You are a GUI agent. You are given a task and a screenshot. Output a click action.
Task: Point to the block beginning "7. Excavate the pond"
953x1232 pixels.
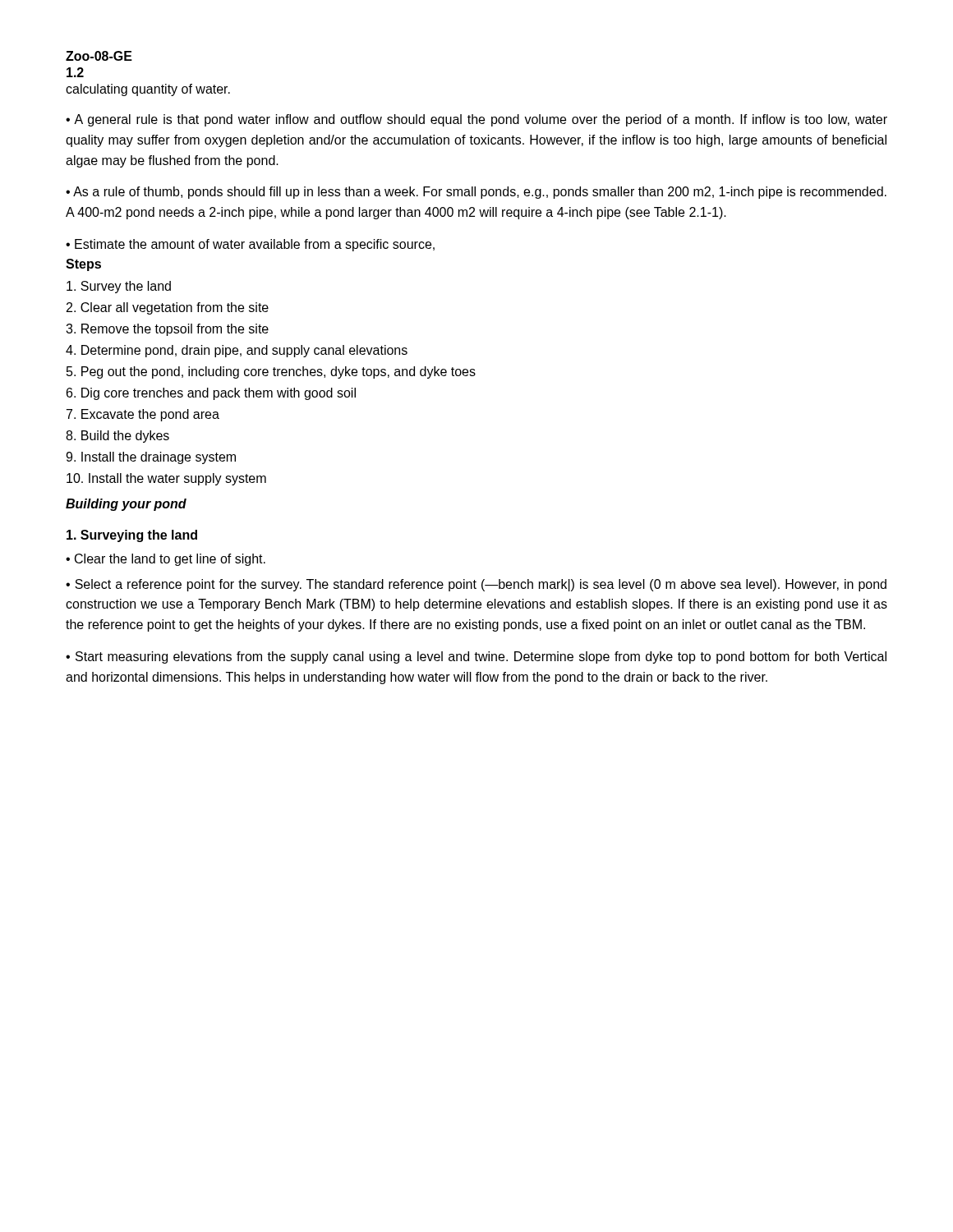pos(142,414)
